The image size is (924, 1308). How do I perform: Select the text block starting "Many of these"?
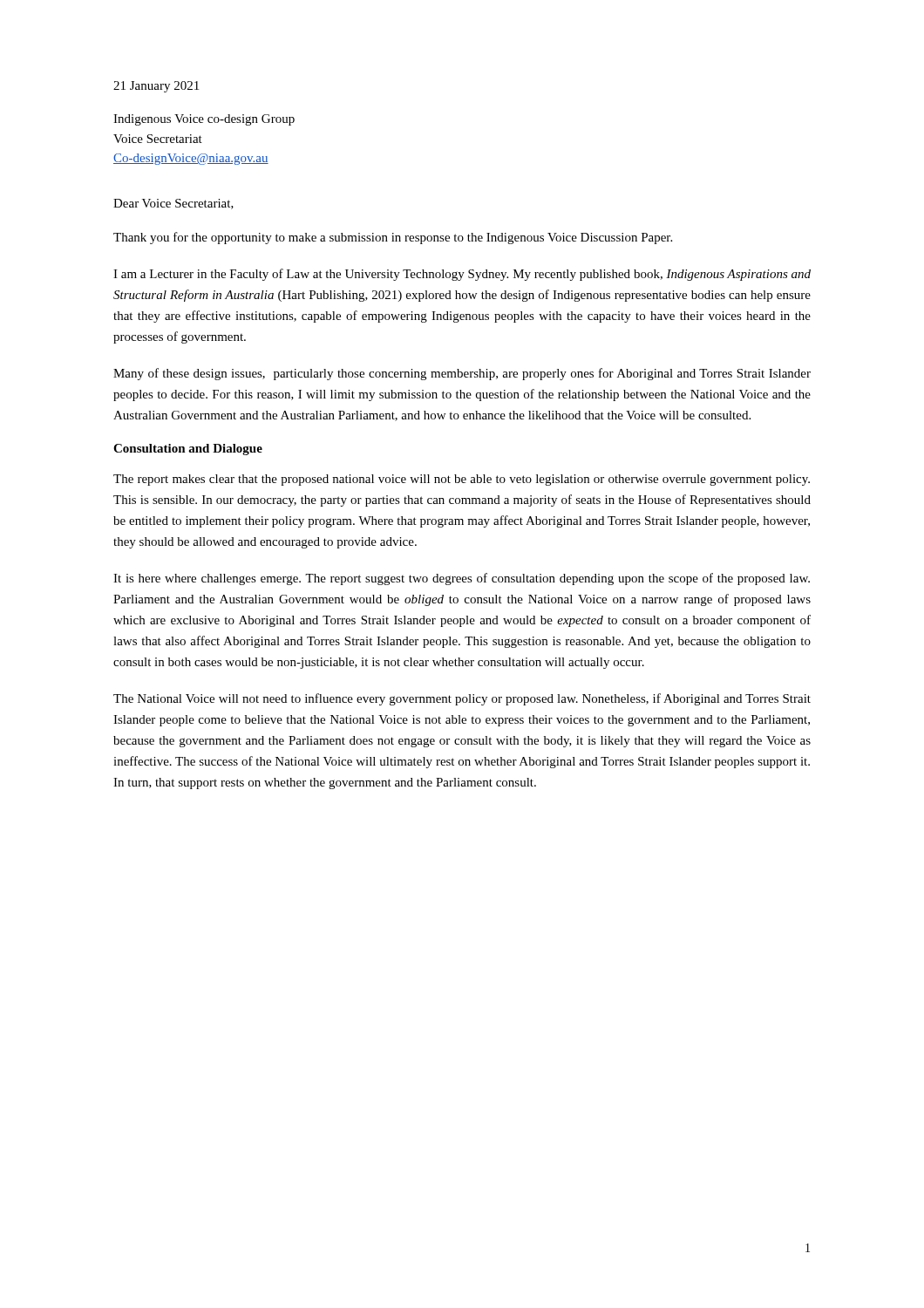[462, 394]
